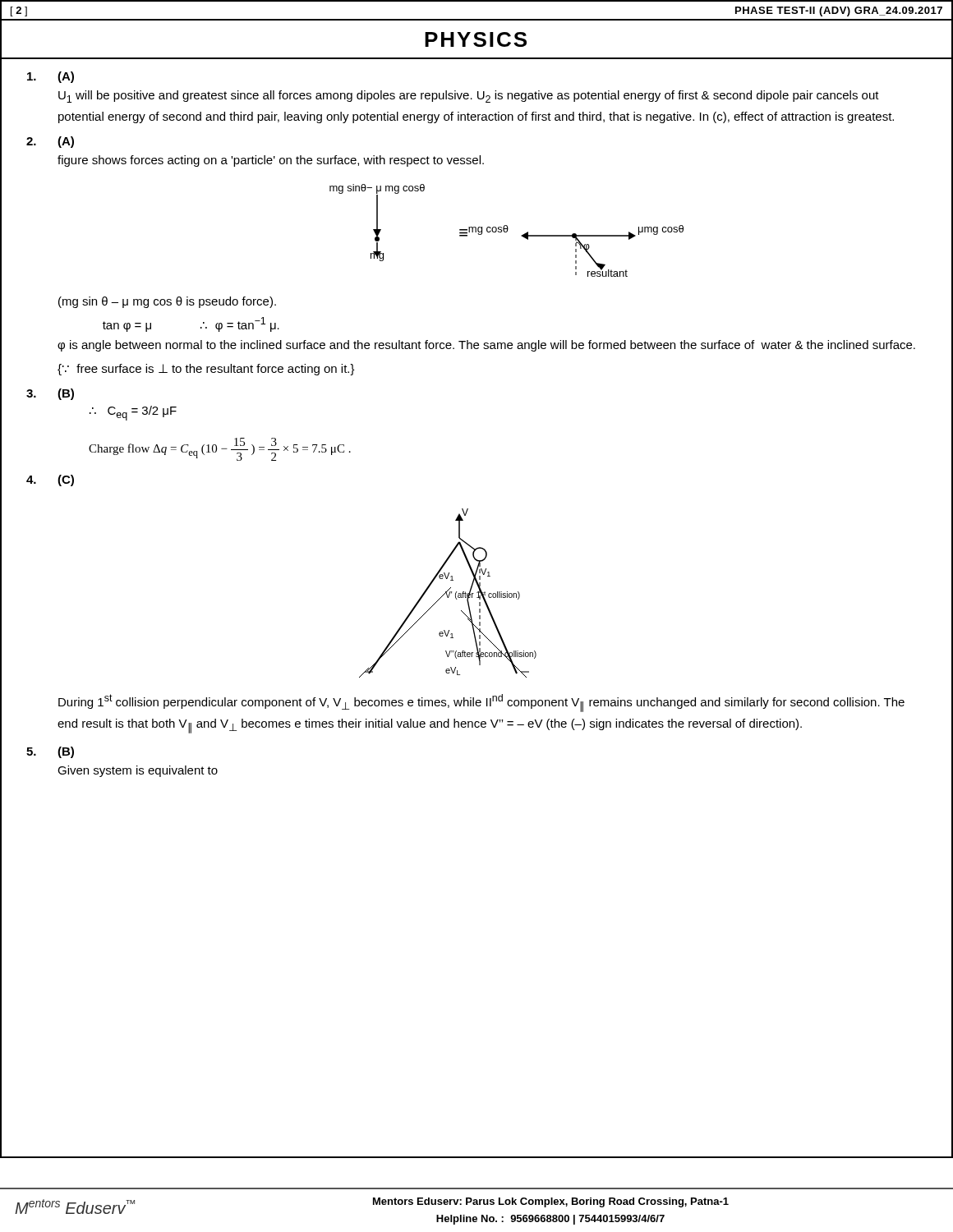Screen dimensions: 1232x953
Task: Find the block on this page that starts "φ is angle between"
Action: [487, 345]
